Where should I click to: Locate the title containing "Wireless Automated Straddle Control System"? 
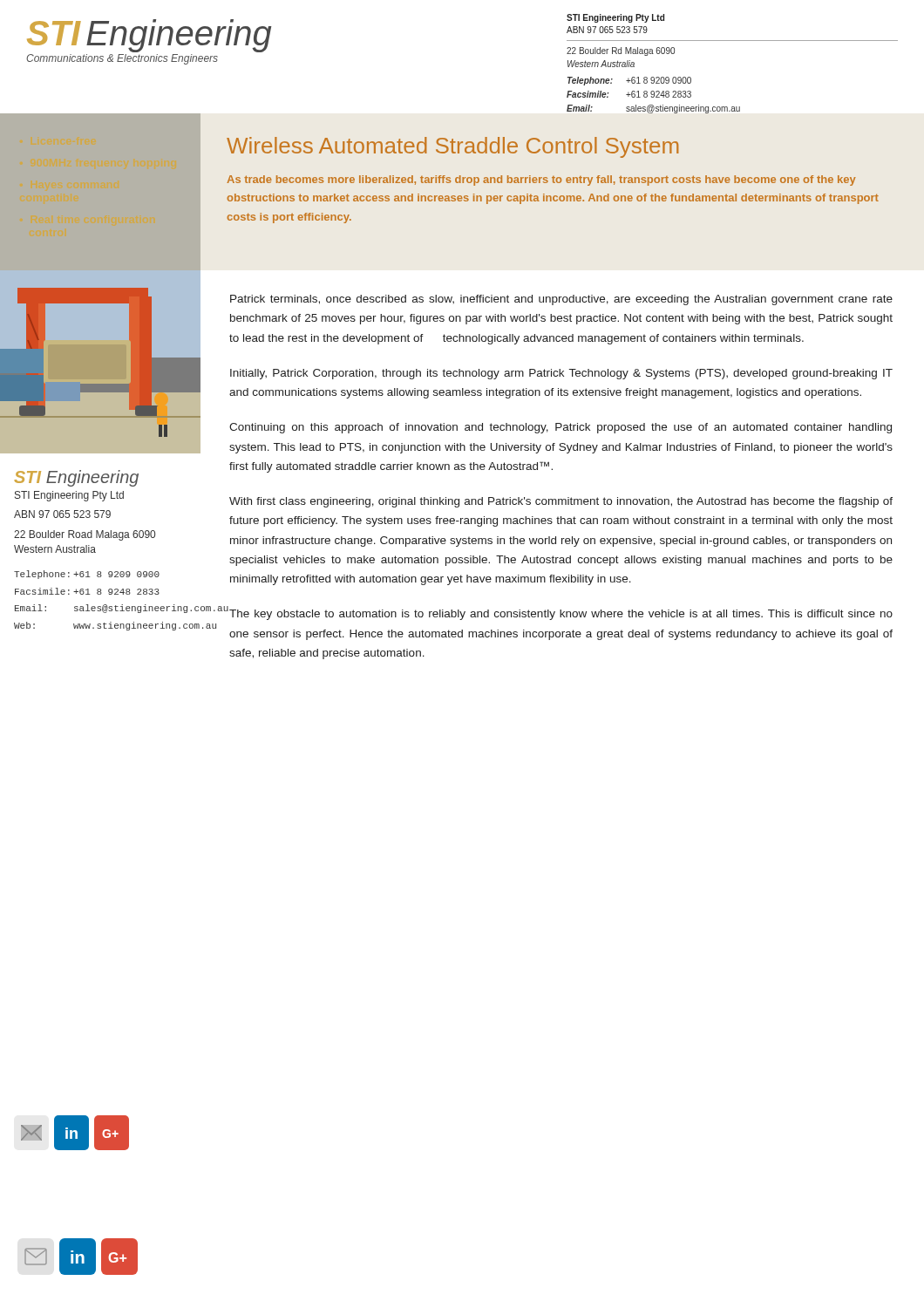(x=453, y=146)
